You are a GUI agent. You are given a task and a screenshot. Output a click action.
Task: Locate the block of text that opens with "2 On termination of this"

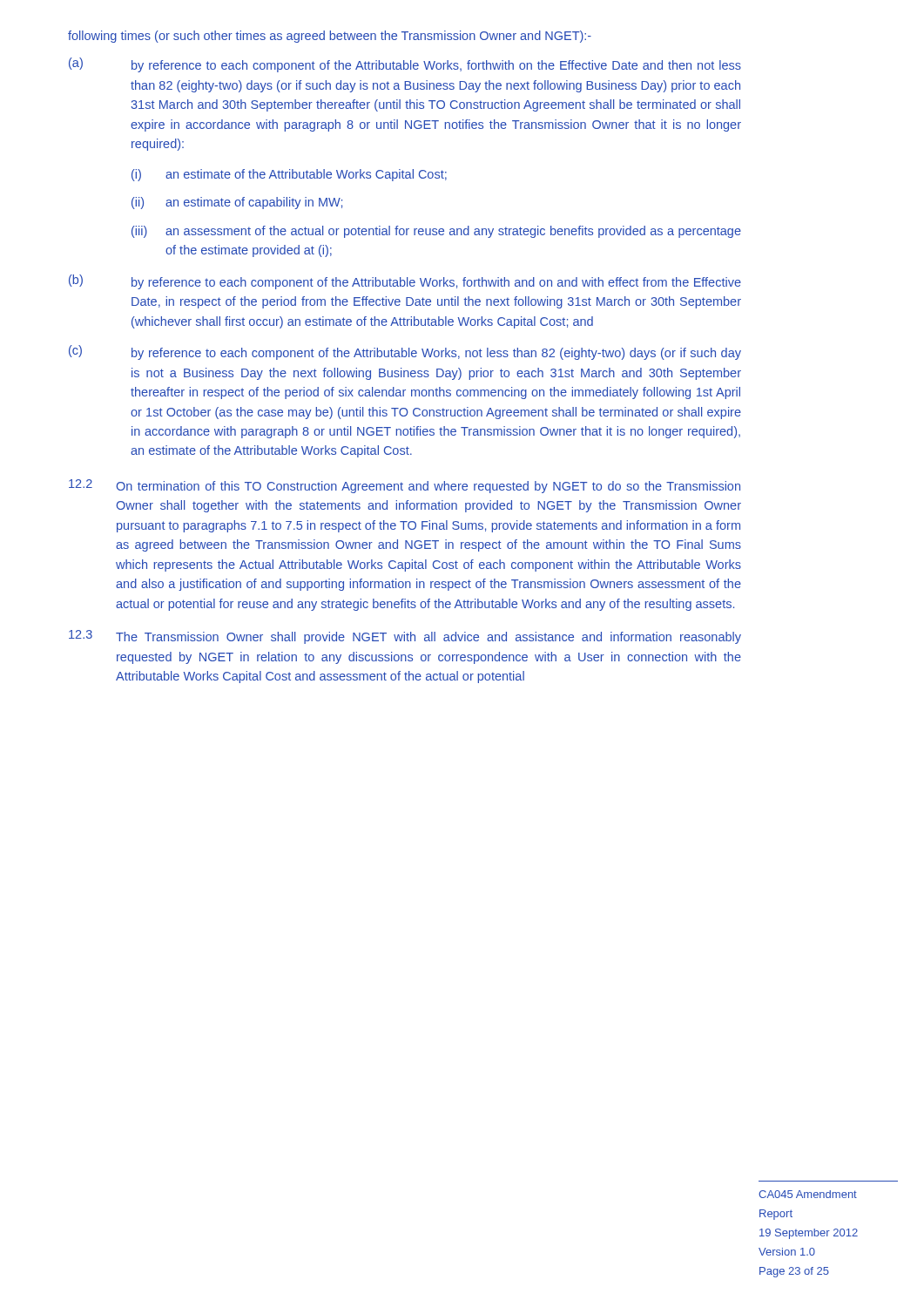[405, 545]
